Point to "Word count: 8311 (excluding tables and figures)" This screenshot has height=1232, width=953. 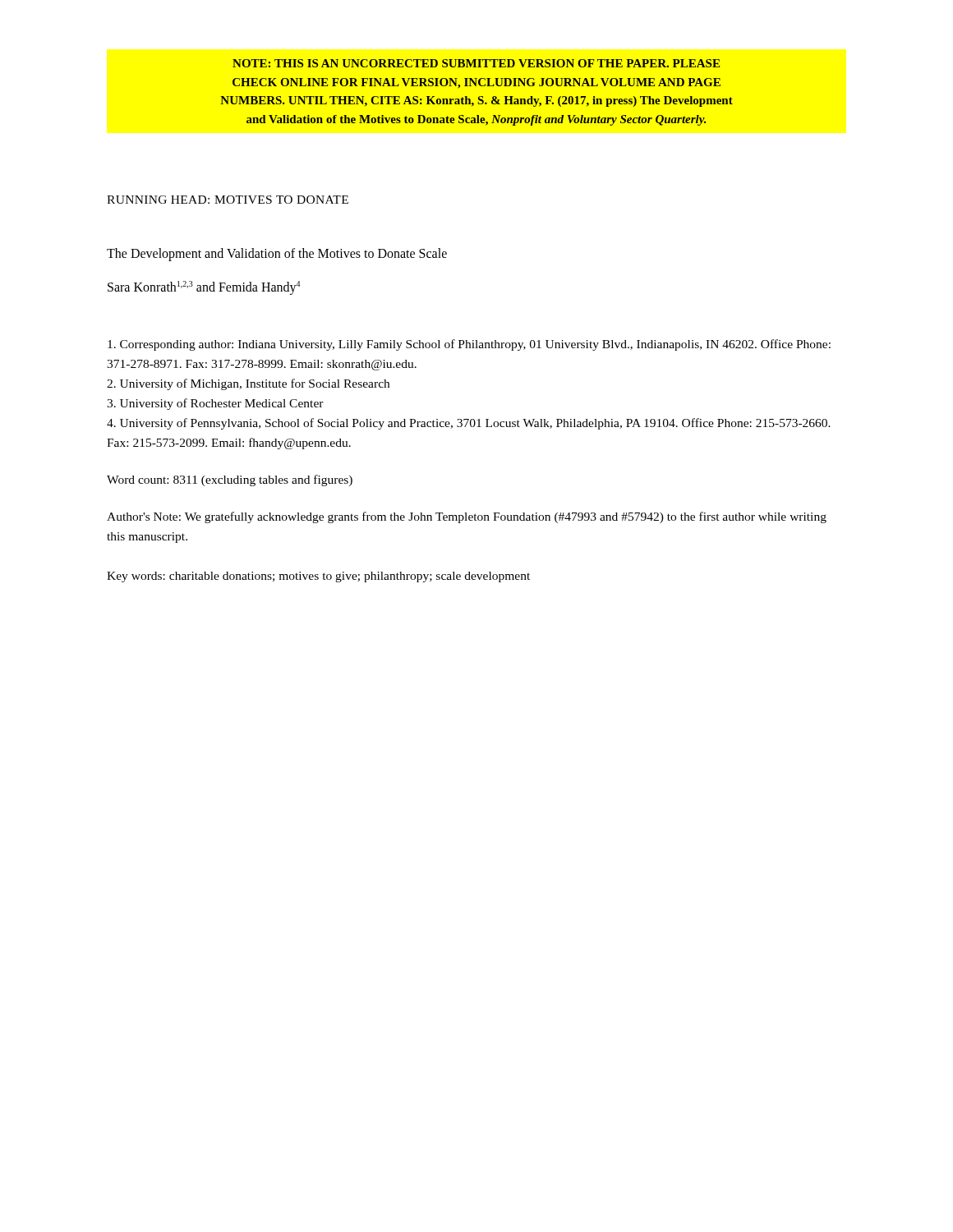230,480
